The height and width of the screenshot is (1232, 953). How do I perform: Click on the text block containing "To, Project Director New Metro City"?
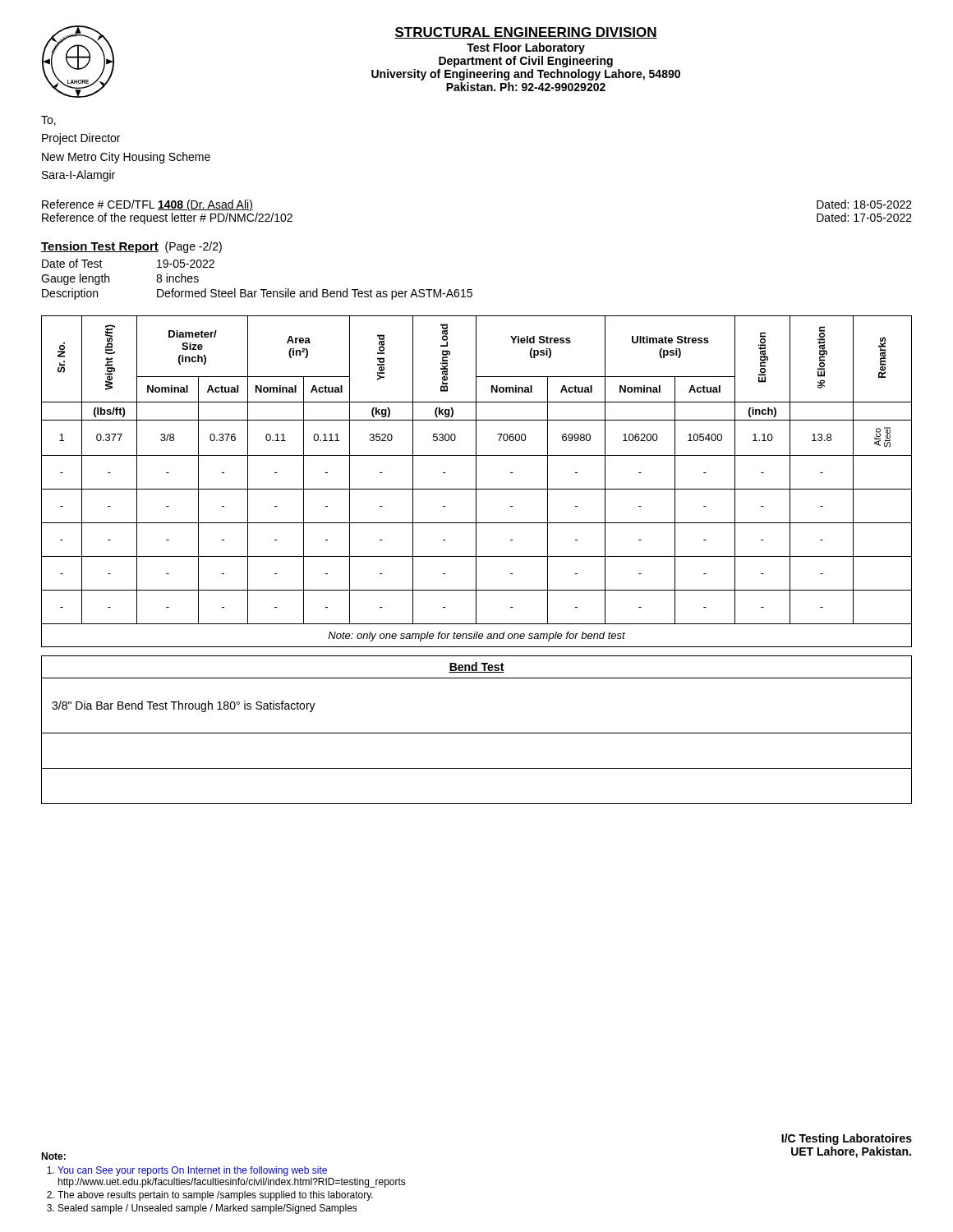[x=126, y=147]
